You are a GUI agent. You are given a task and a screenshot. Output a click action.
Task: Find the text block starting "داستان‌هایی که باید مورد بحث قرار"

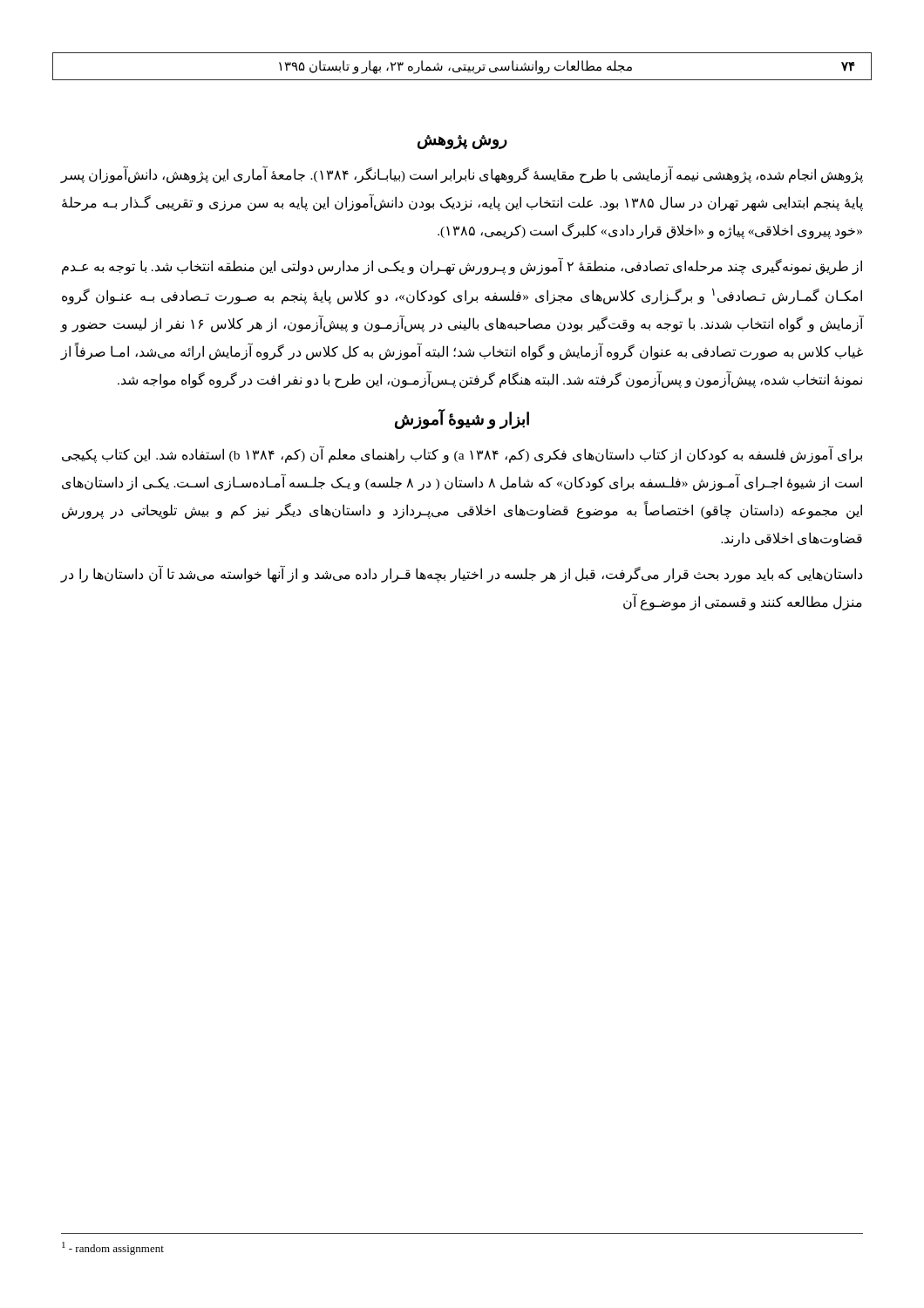pos(462,588)
